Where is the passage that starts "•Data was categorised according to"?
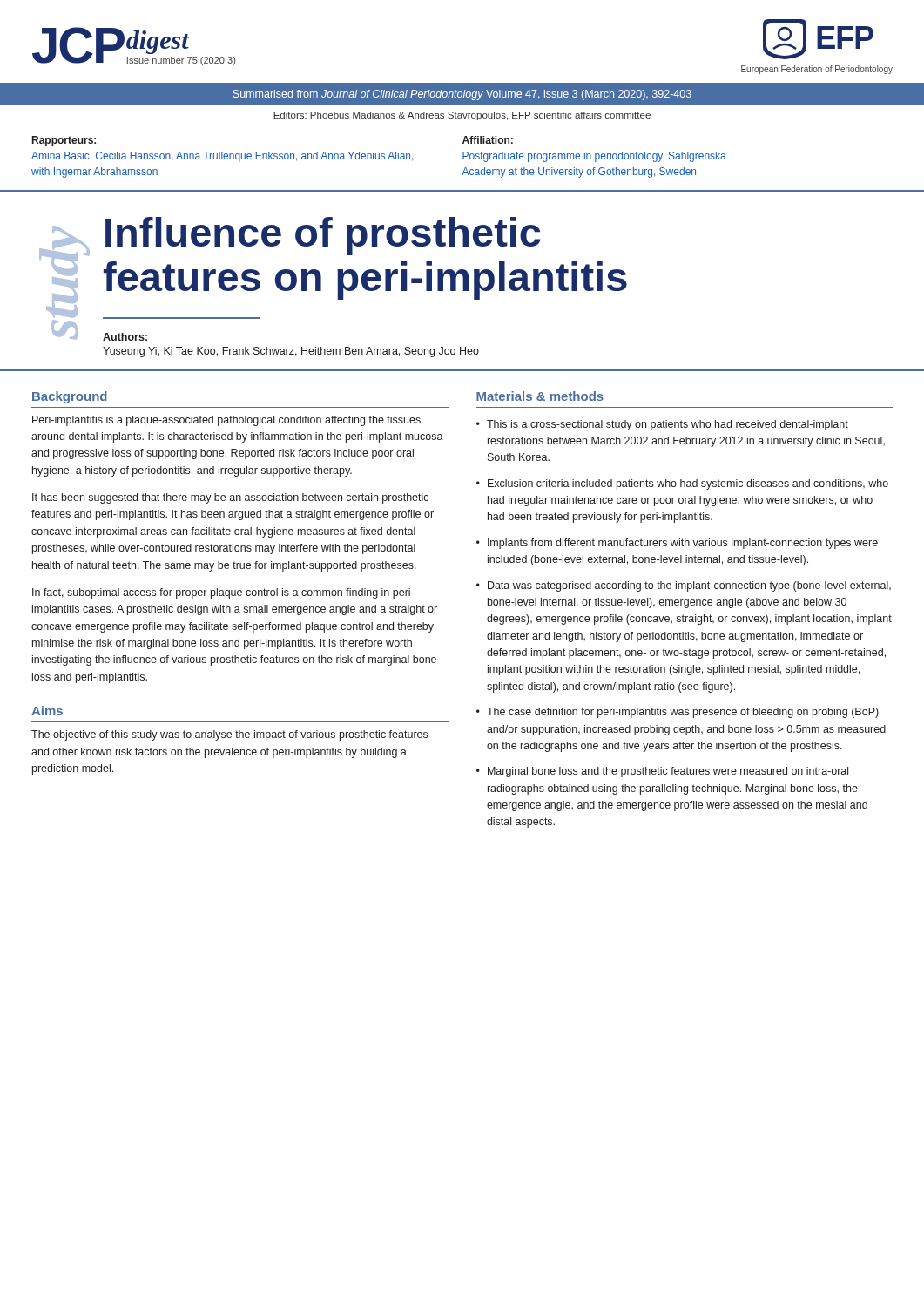This screenshot has width=924, height=1307. click(684, 636)
